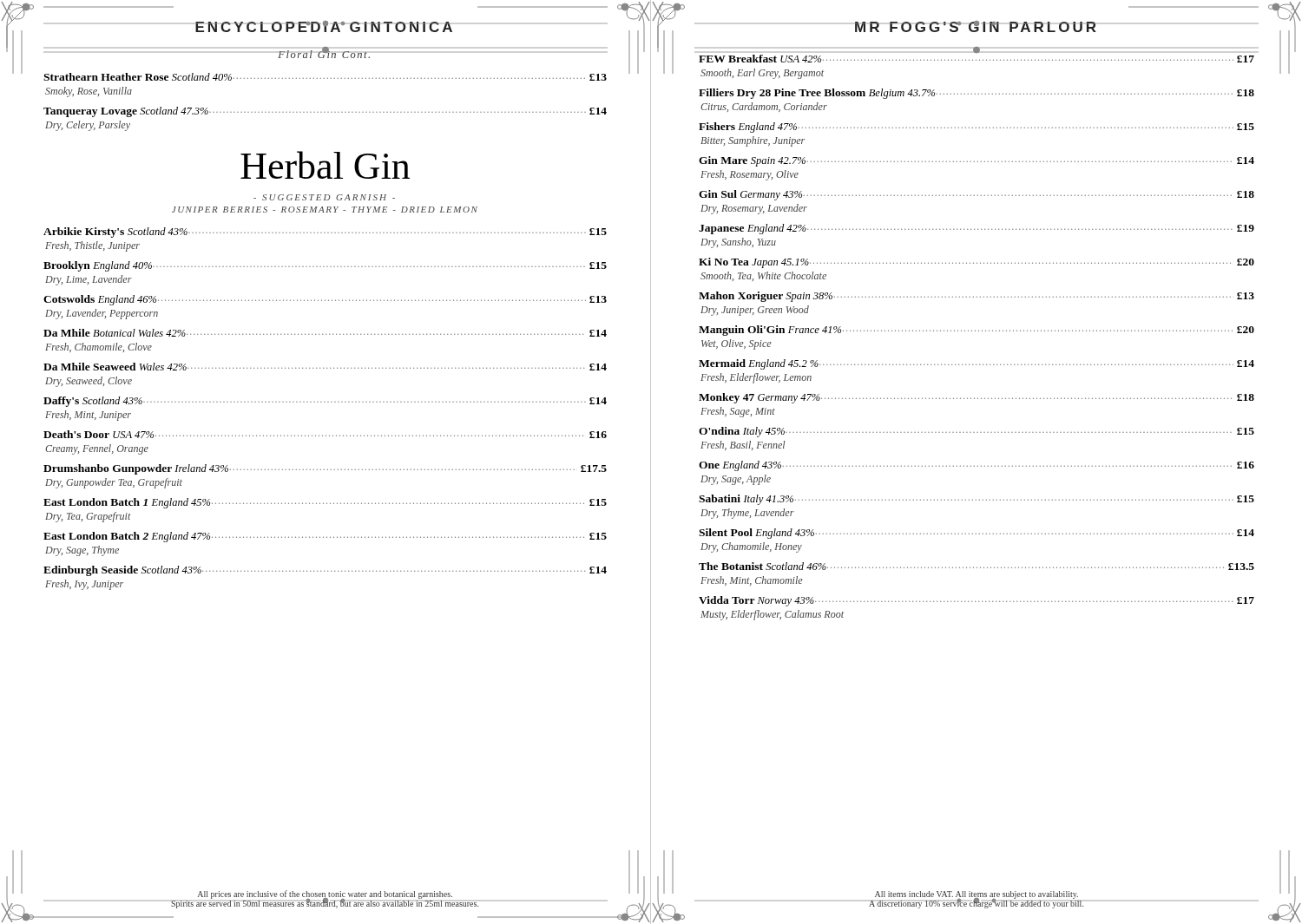Click the passage that begins "Tanqueray Lovage Scotland 47.3% £14 Dry, Celery,"

[x=325, y=117]
